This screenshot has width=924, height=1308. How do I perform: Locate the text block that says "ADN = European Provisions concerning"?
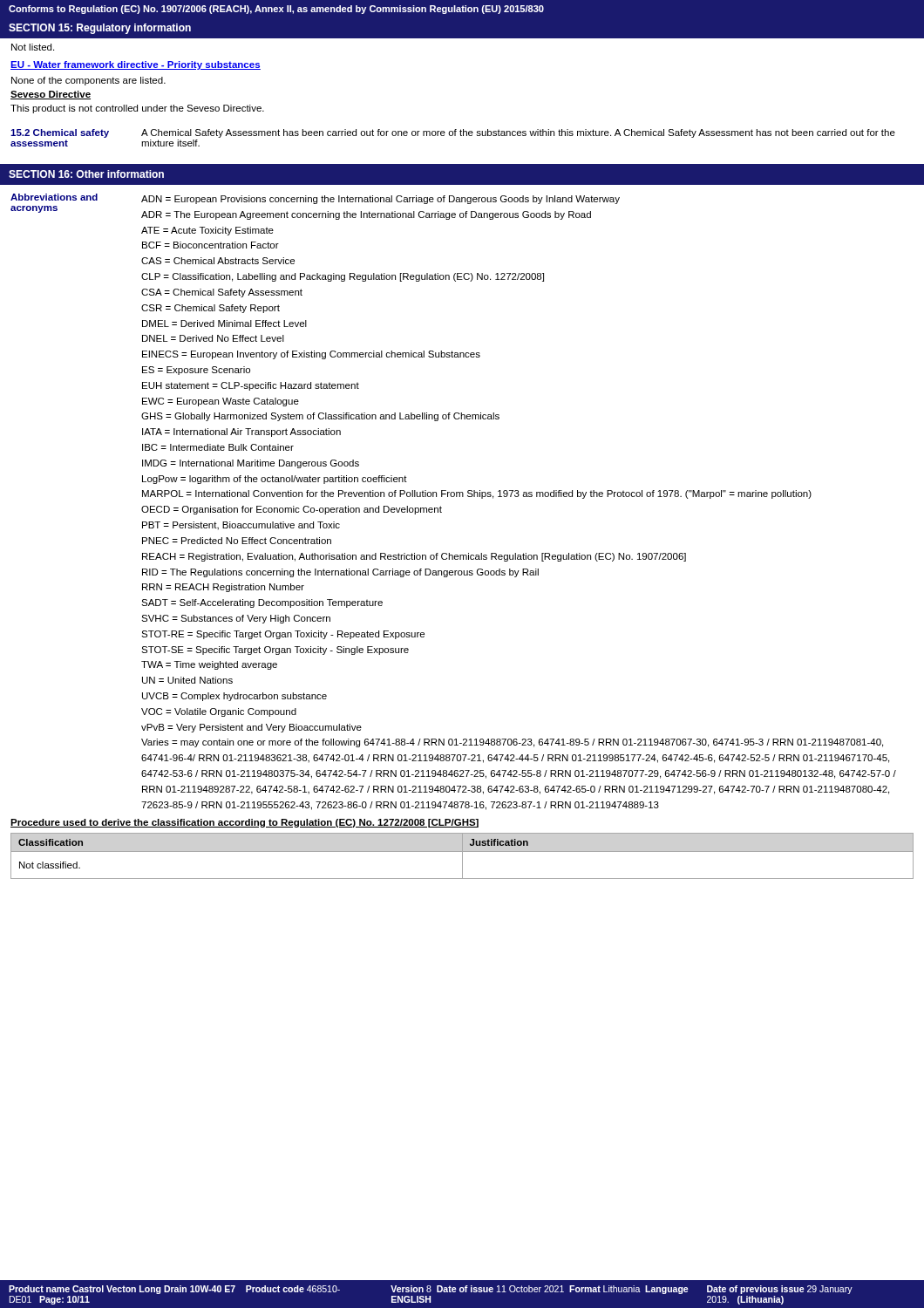(519, 502)
